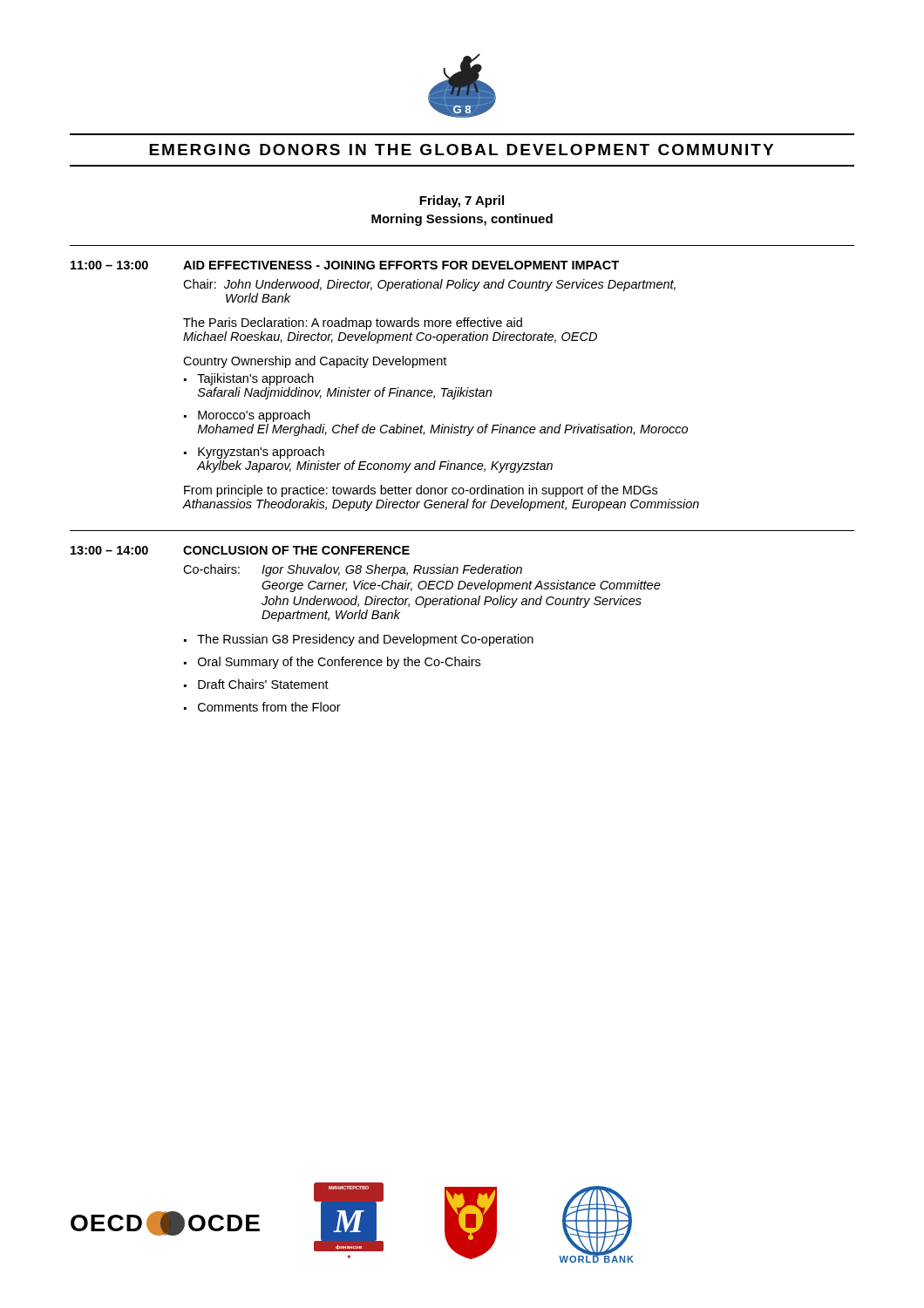
Task: Click on the list item that says "Morocco's approach Mohamed El Merghadi,"
Action: pyautogui.click(x=443, y=422)
